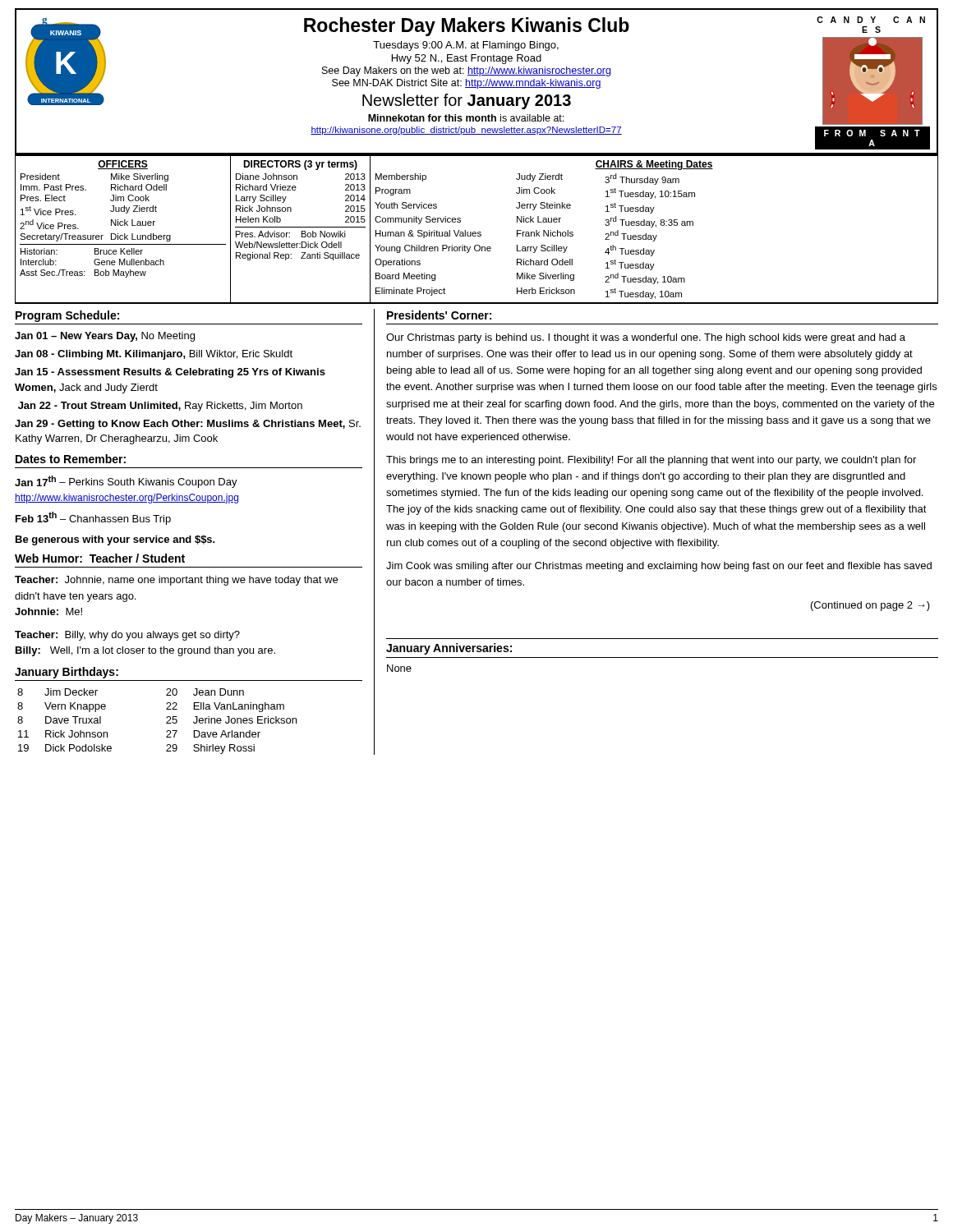The image size is (953, 1232).
Task: Point to the text block starting "Presidents' Corner:"
Action: [439, 315]
